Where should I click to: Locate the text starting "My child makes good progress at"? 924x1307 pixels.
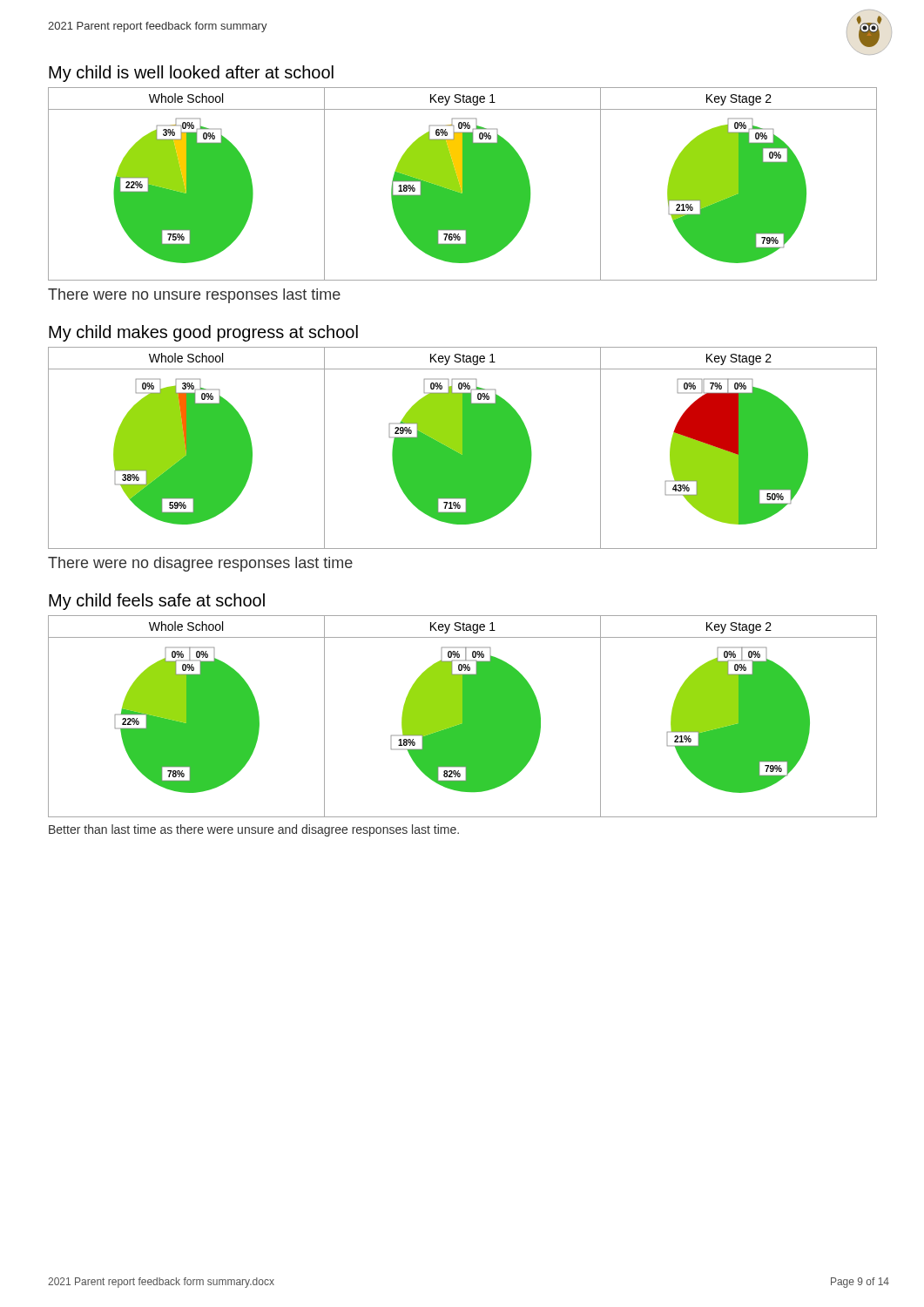[x=203, y=332]
